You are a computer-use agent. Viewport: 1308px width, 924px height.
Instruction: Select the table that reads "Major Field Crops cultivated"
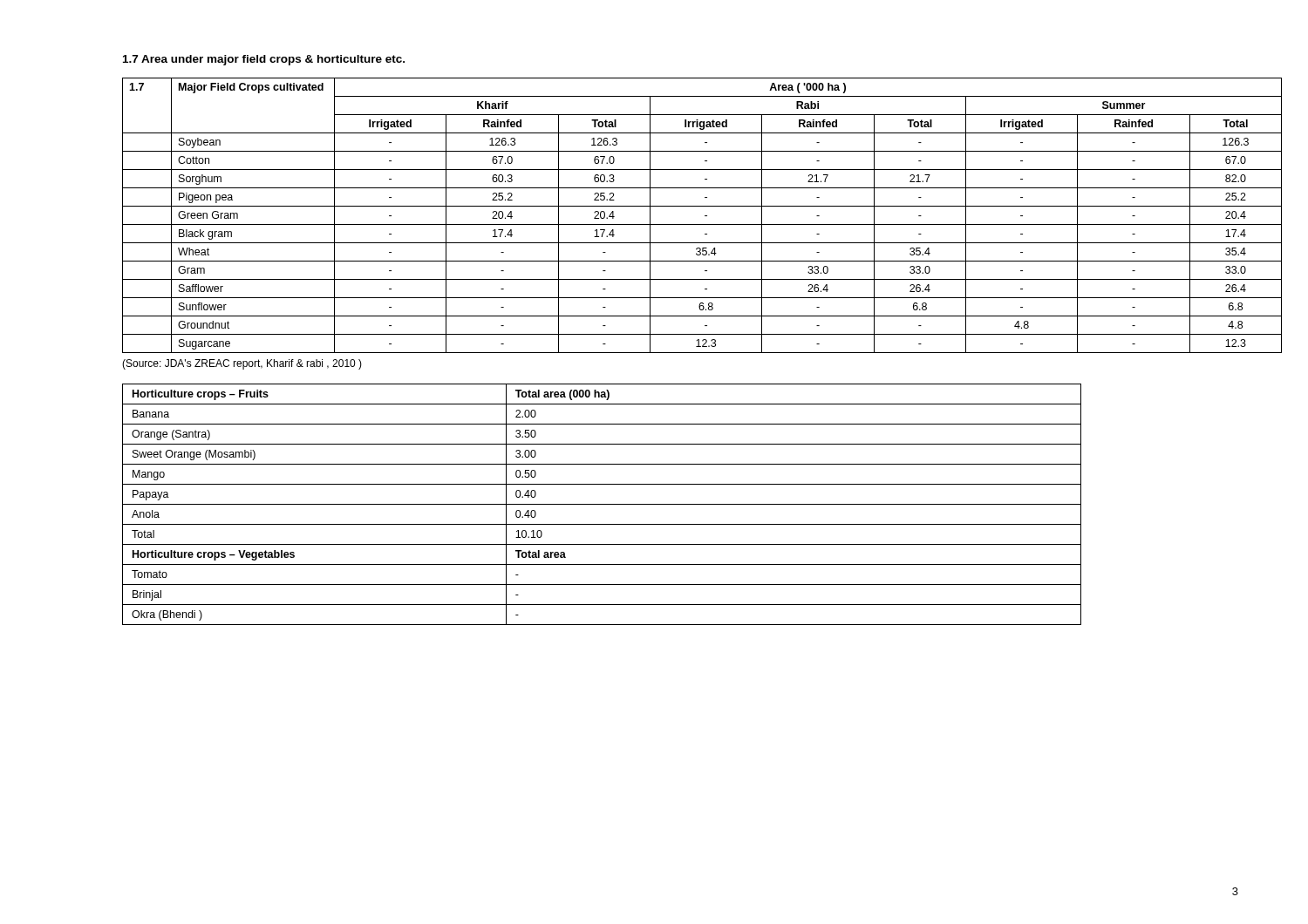(x=654, y=215)
